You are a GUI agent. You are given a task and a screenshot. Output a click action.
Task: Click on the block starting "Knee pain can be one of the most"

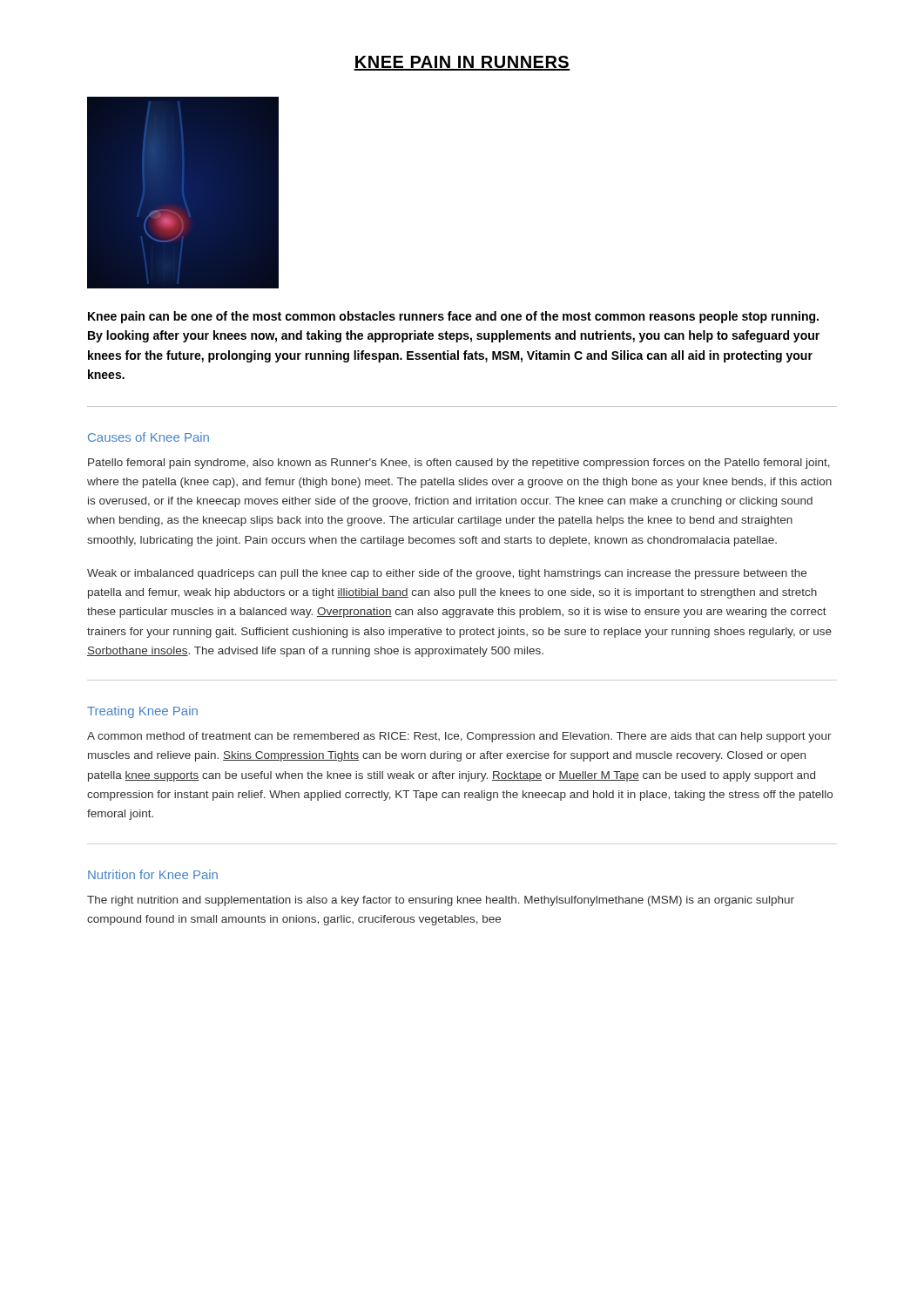click(453, 346)
